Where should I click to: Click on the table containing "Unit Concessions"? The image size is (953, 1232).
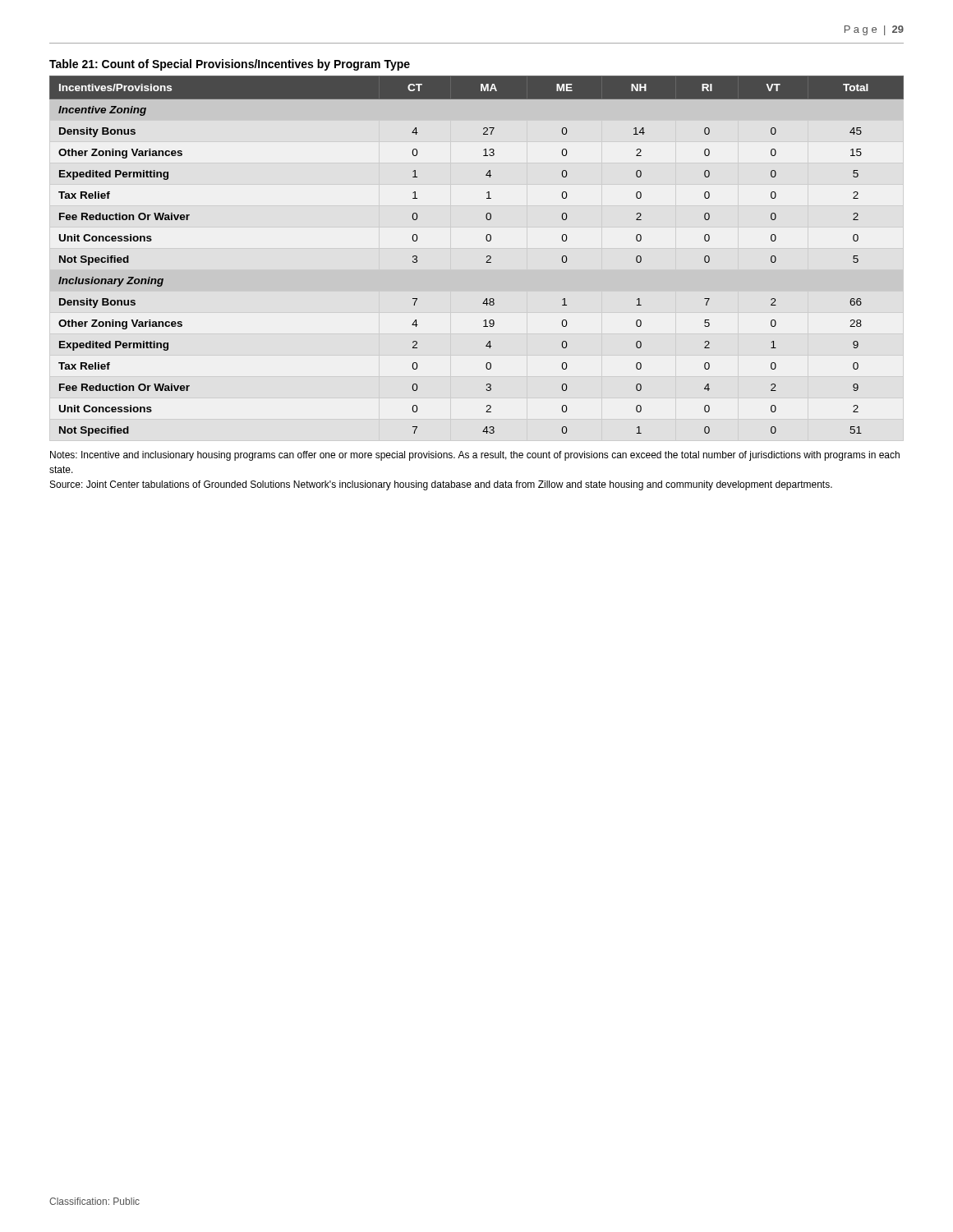[476, 258]
